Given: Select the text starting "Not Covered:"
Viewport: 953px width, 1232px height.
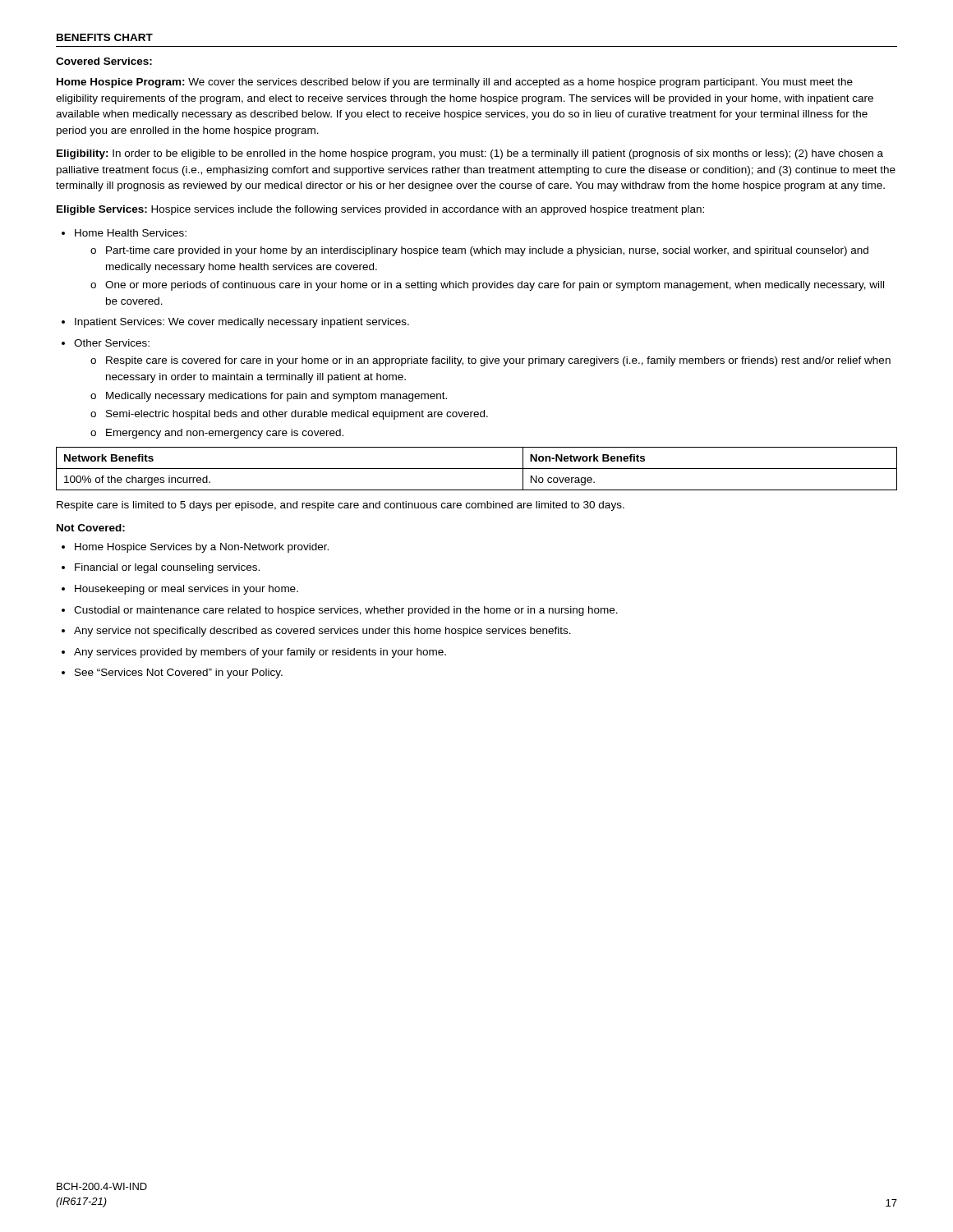Looking at the screenshot, I should [x=91, y=528].
